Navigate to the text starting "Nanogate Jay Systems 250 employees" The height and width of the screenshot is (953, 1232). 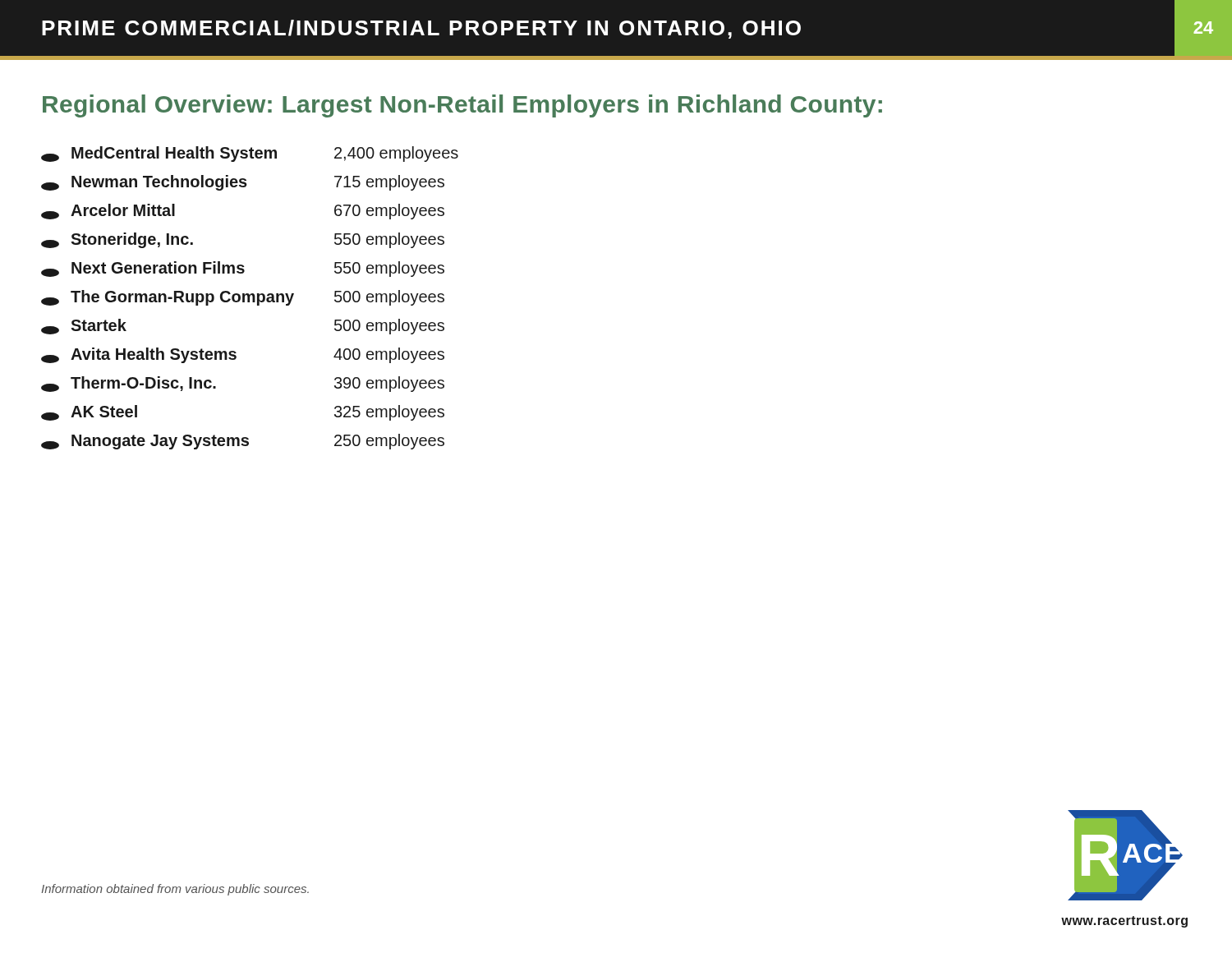[243, 441]
